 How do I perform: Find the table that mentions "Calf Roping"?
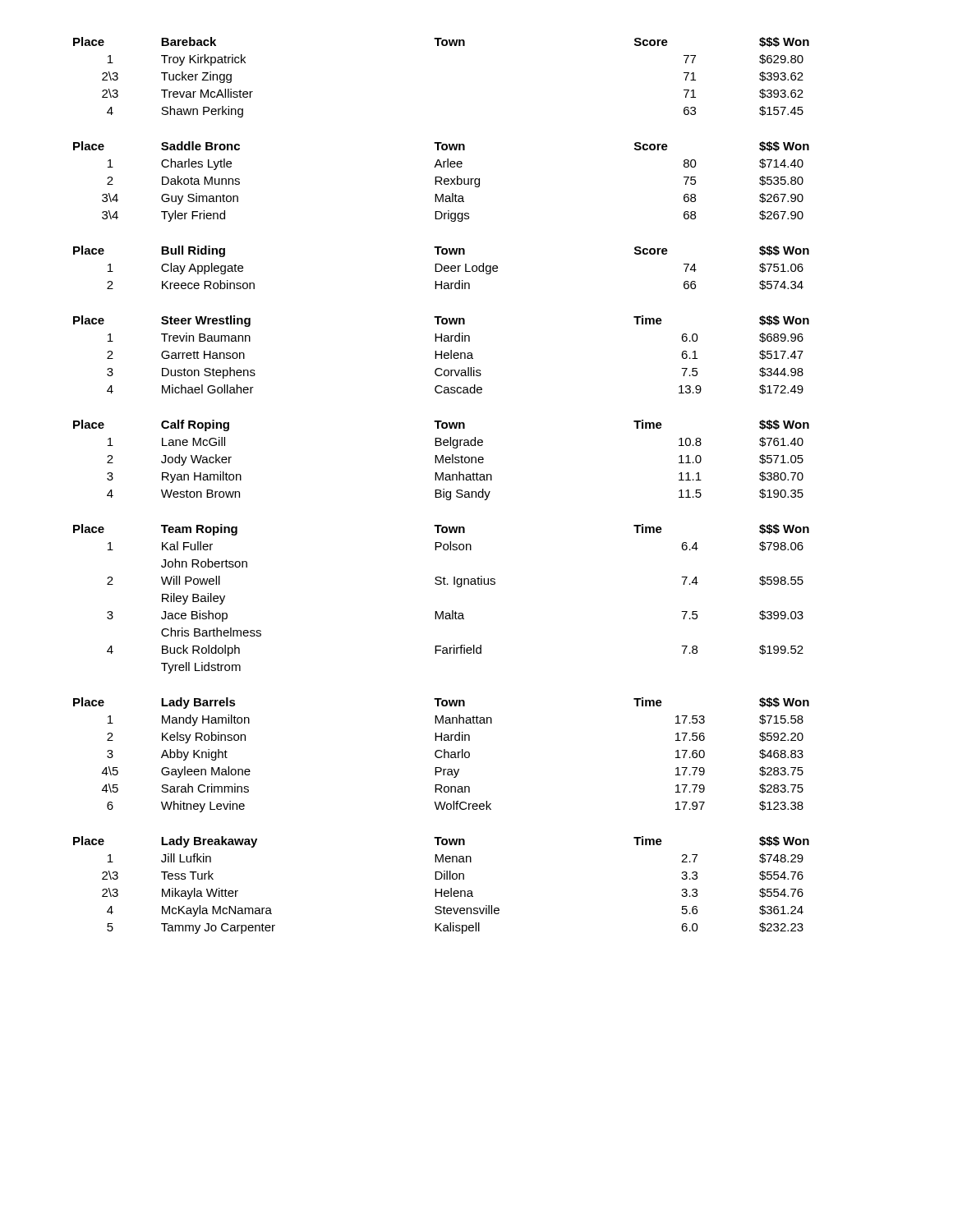476,459
